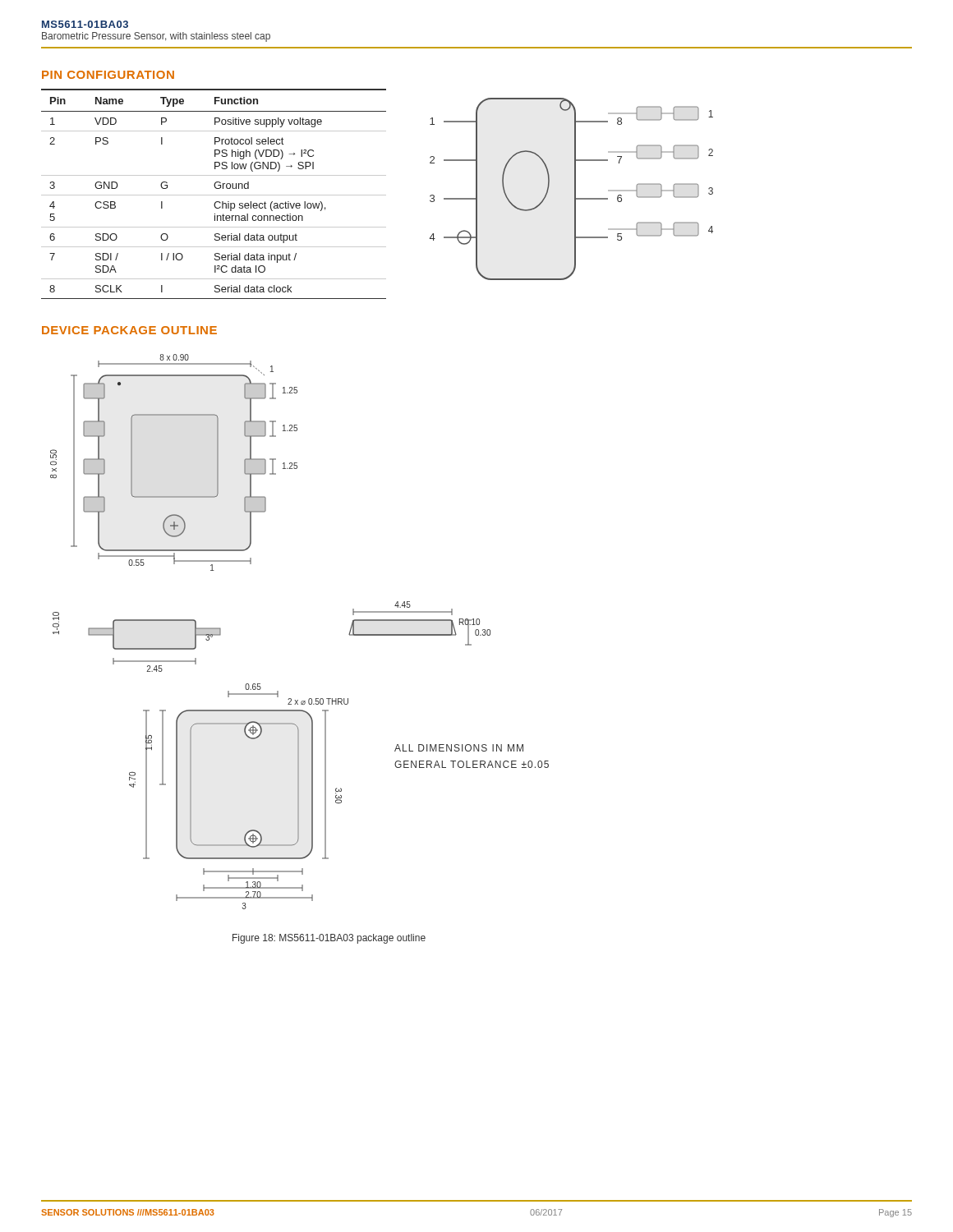Find the table
This screenshot has height=1232, width=953.
pyautogui.click(x=214, y=194)
